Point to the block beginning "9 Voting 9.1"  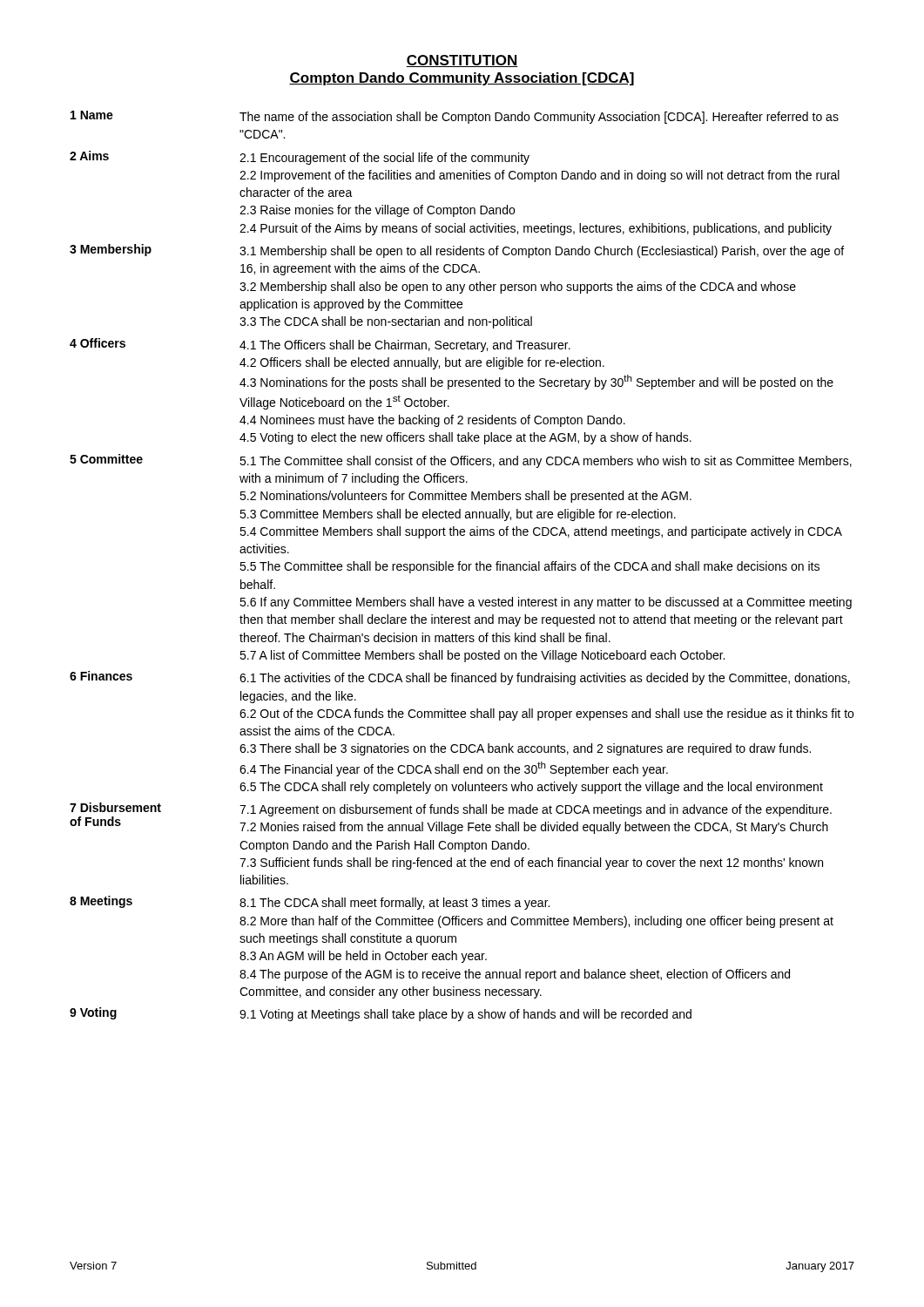(462, 1015)
